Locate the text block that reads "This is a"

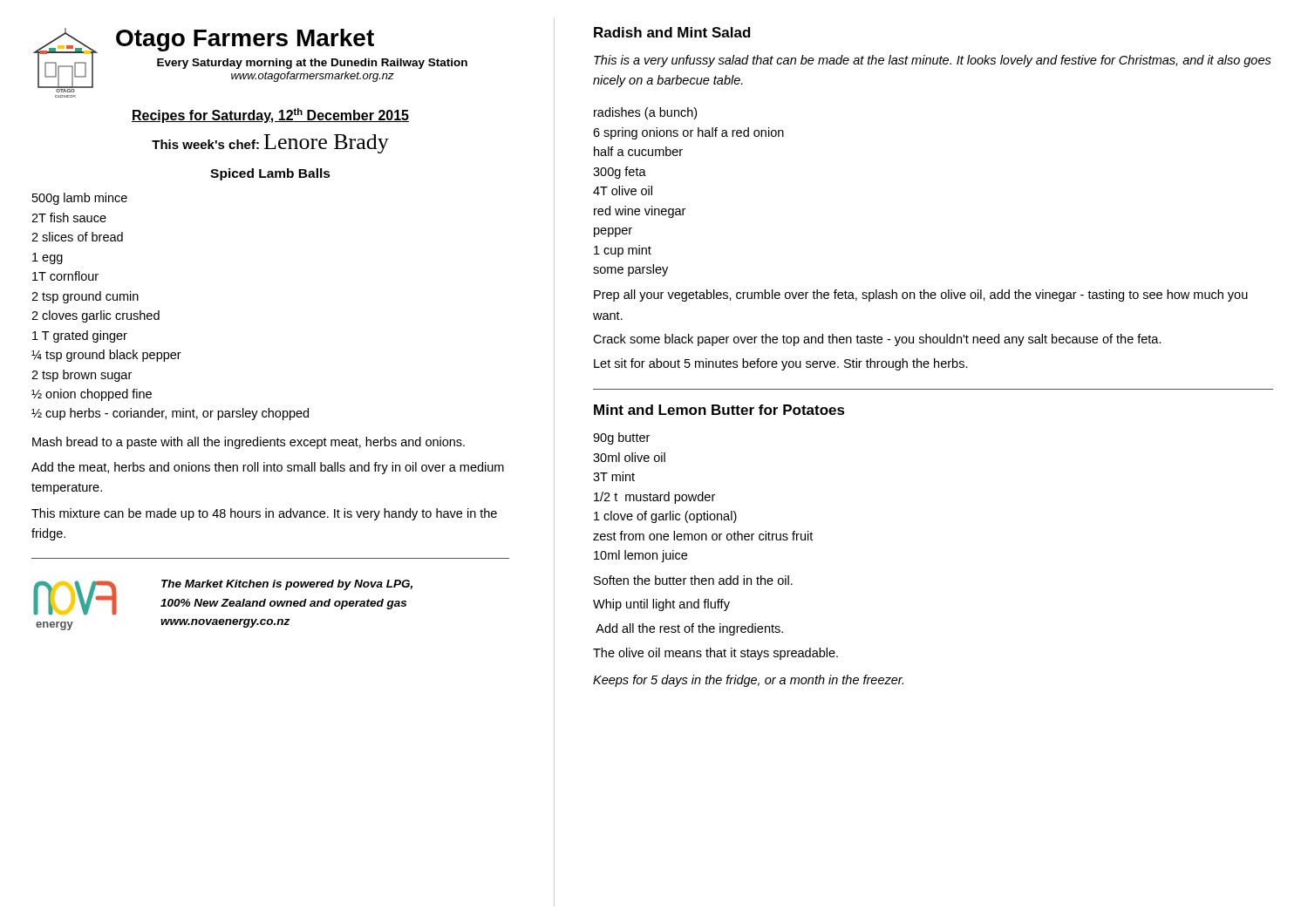[x=932, y=70]
